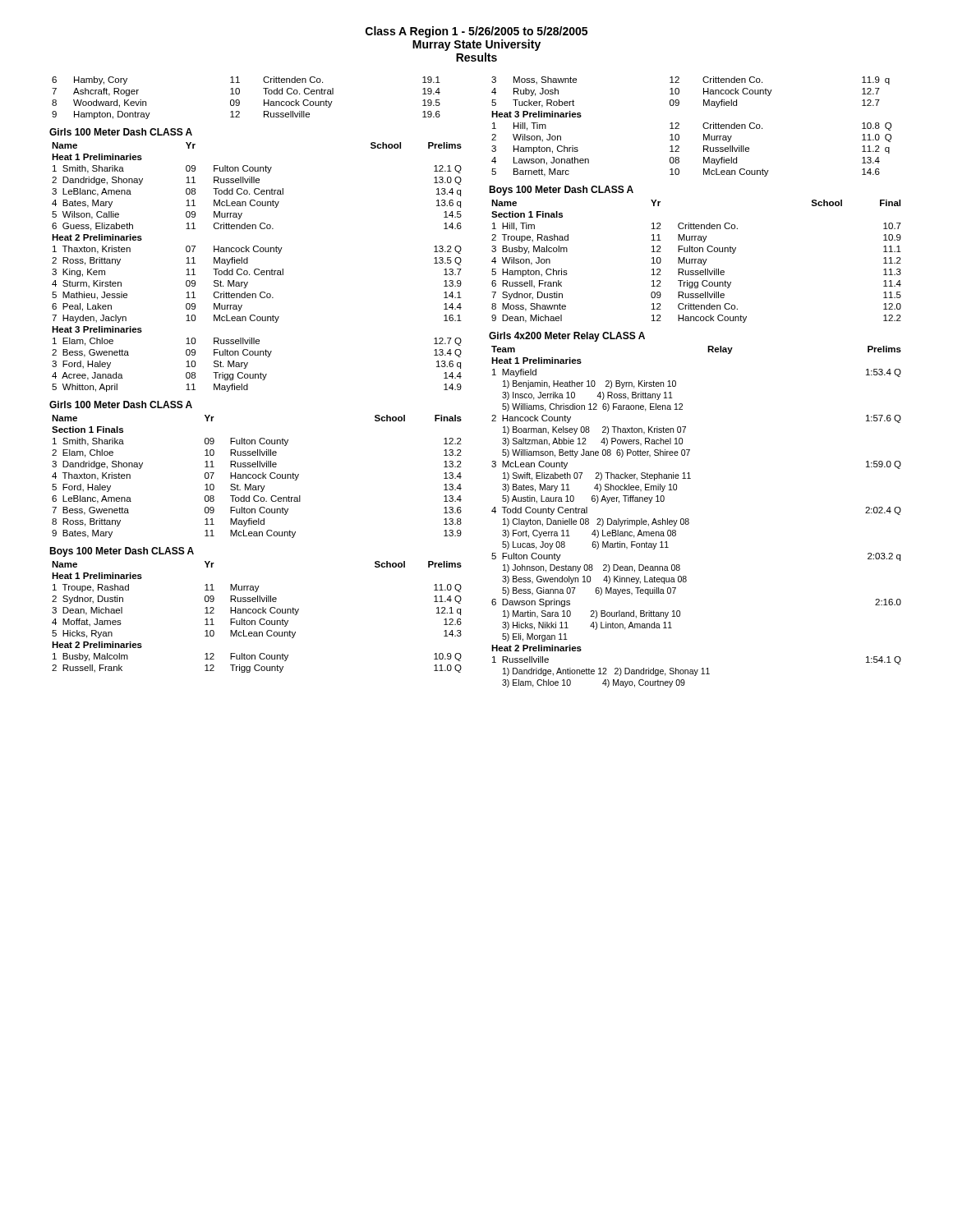
Task: Find the table that mentions "7 Sydnor, Dustin"
Action: tap(696, 260)
